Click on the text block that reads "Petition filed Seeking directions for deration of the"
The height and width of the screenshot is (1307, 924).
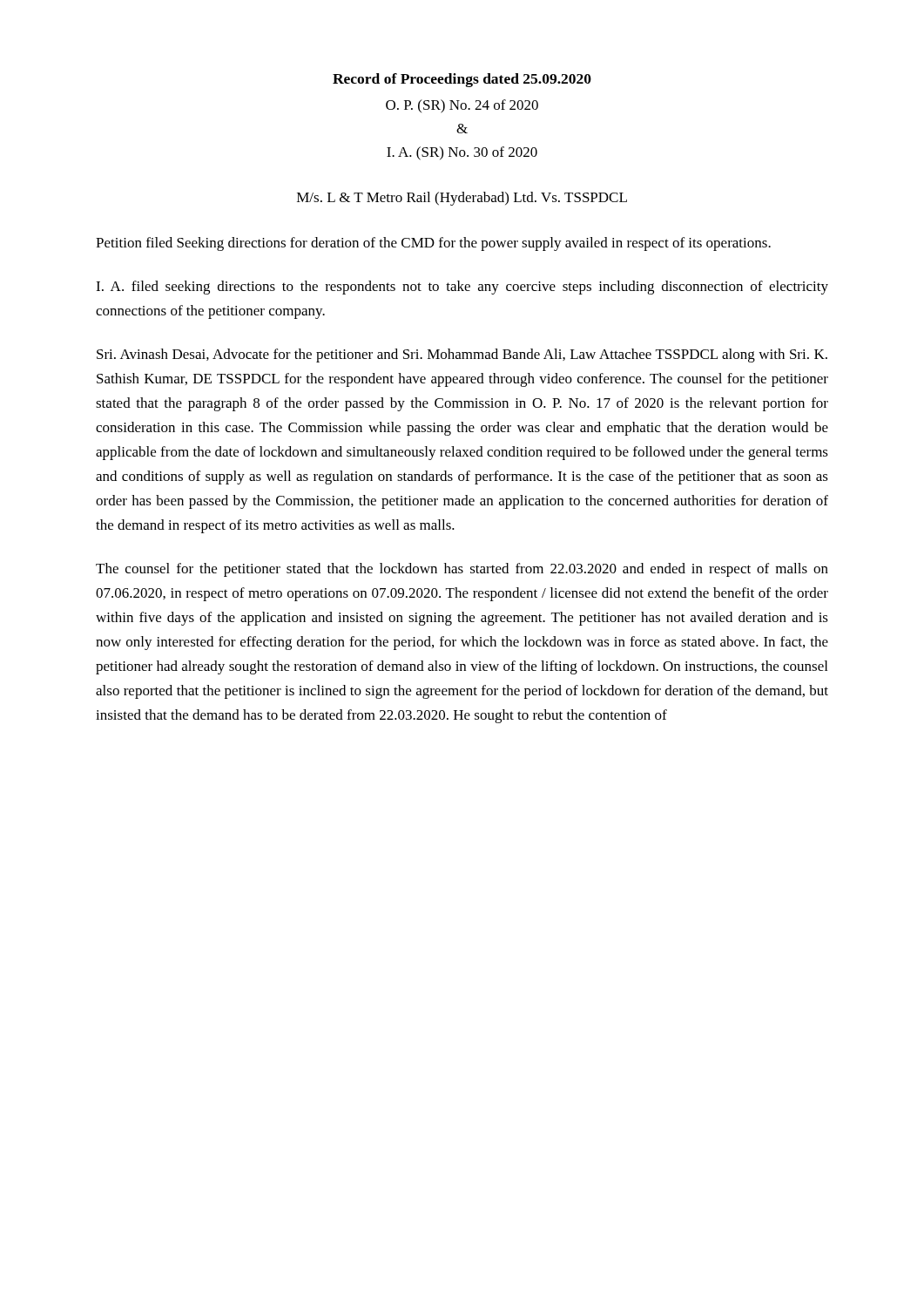point(434,242)
